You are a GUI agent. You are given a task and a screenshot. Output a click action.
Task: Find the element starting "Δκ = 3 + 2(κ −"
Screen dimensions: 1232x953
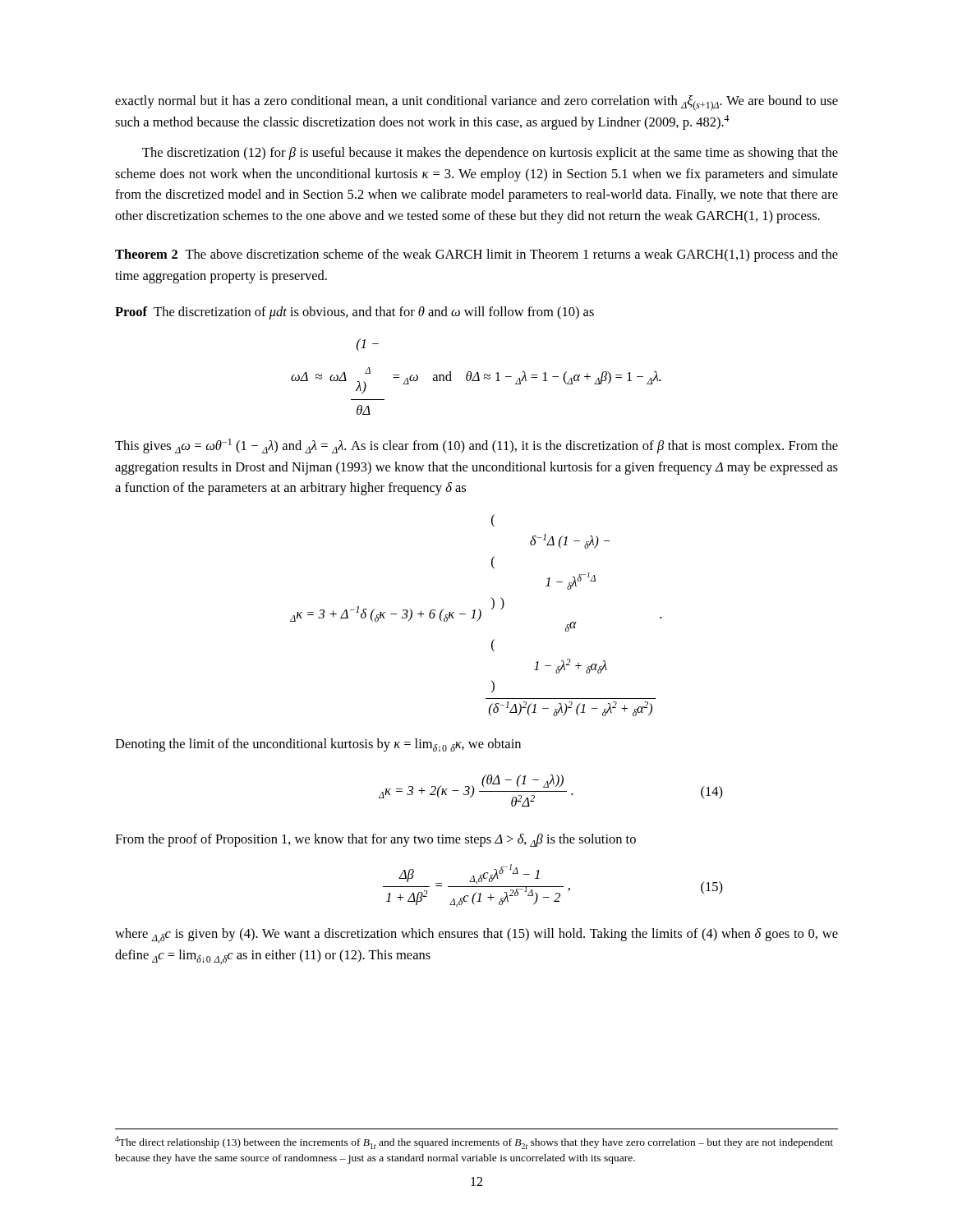551,791
